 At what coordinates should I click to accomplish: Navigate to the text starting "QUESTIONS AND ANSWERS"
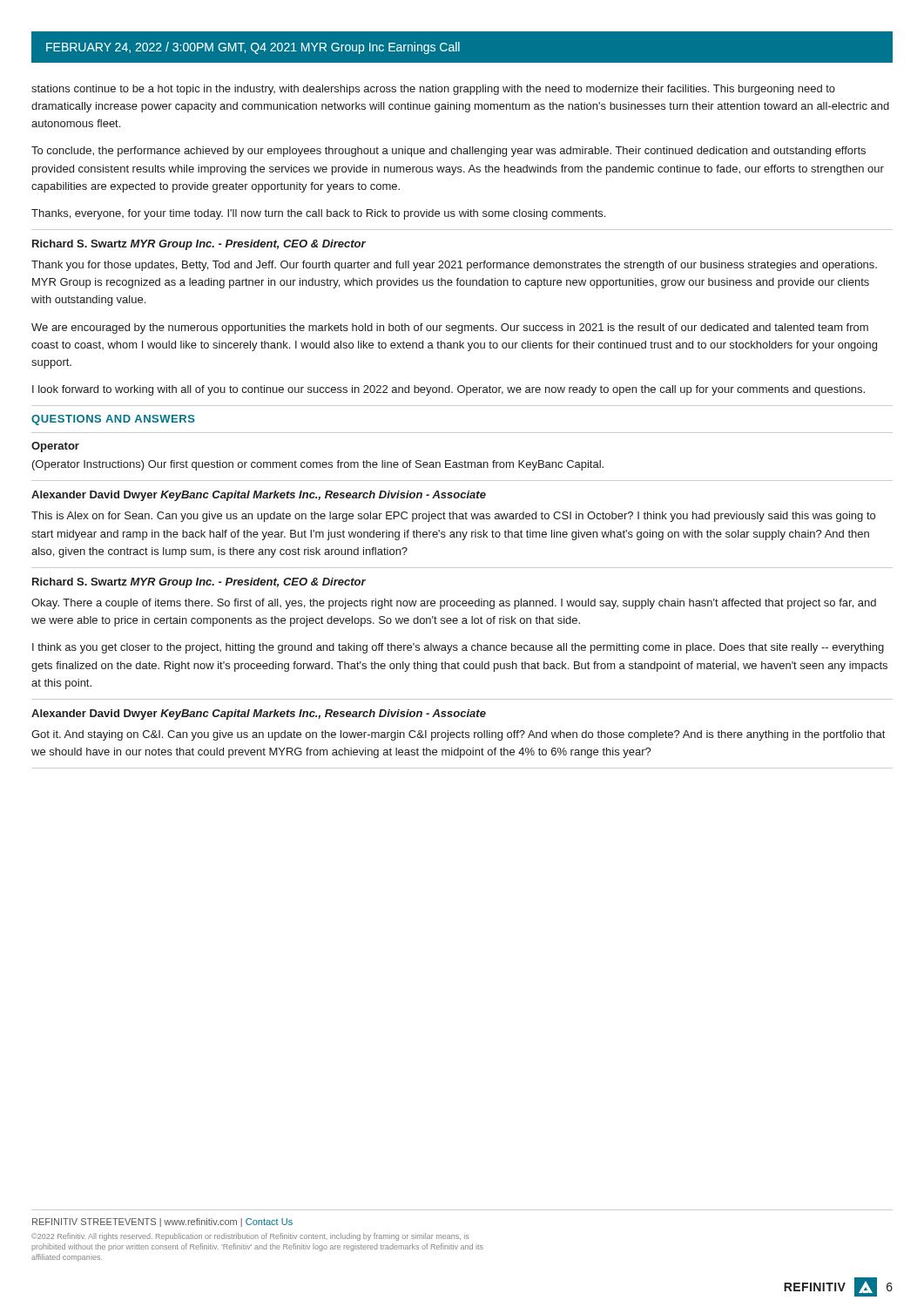(x=113, y=419)
